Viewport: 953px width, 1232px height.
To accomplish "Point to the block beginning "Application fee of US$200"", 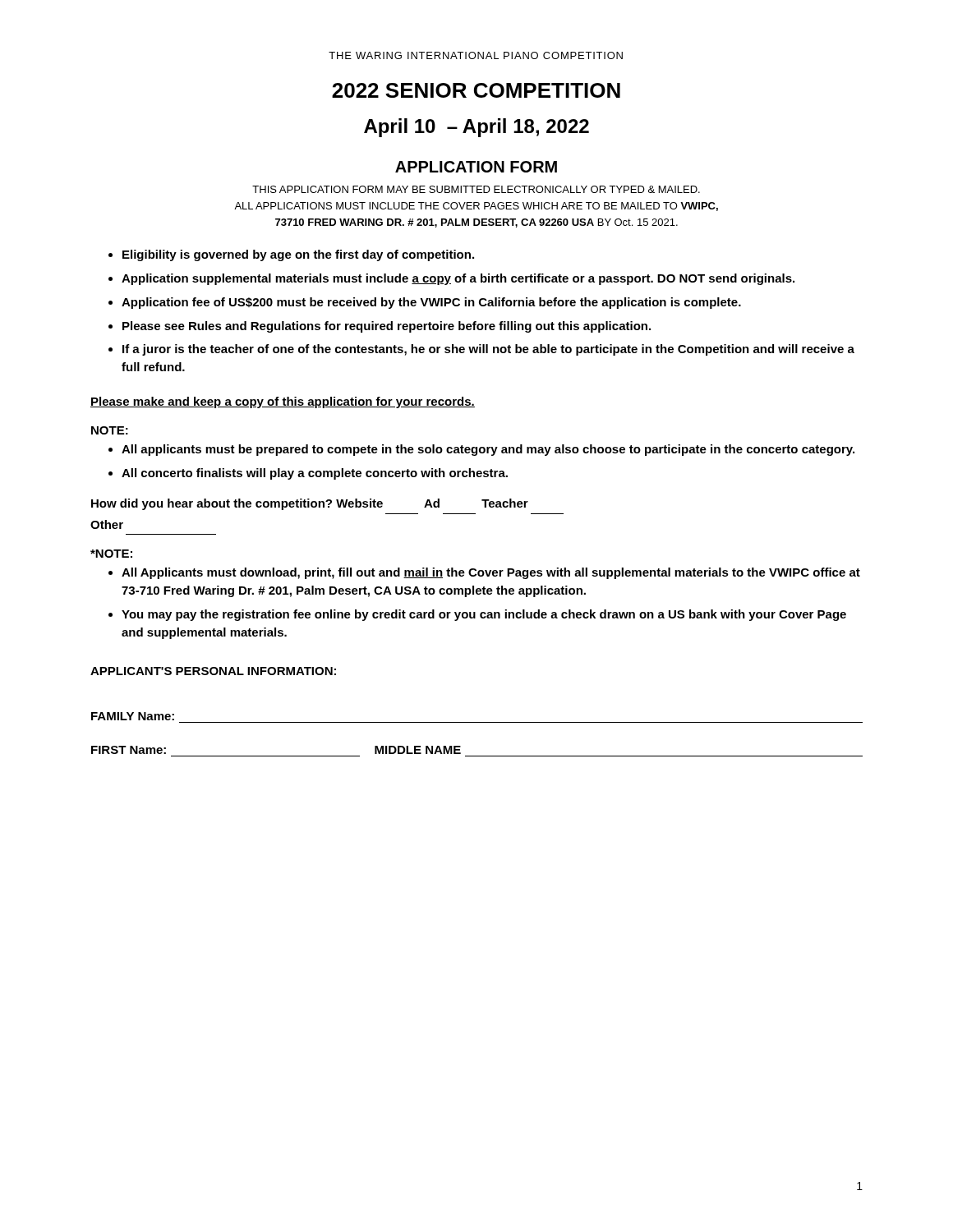I will [431, 302].
